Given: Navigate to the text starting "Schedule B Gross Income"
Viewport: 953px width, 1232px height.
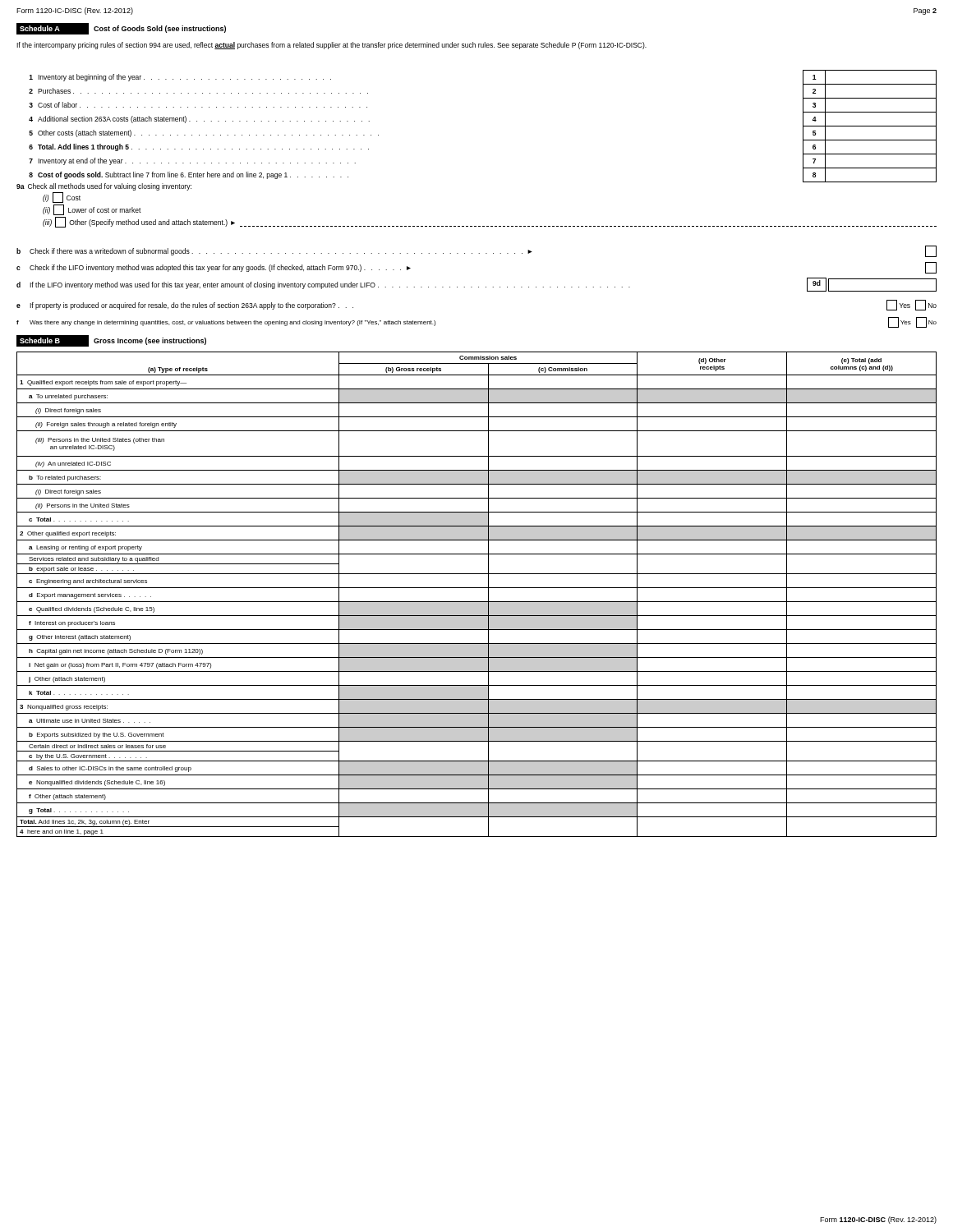Looking at the screenshot, I should [476, 341].
